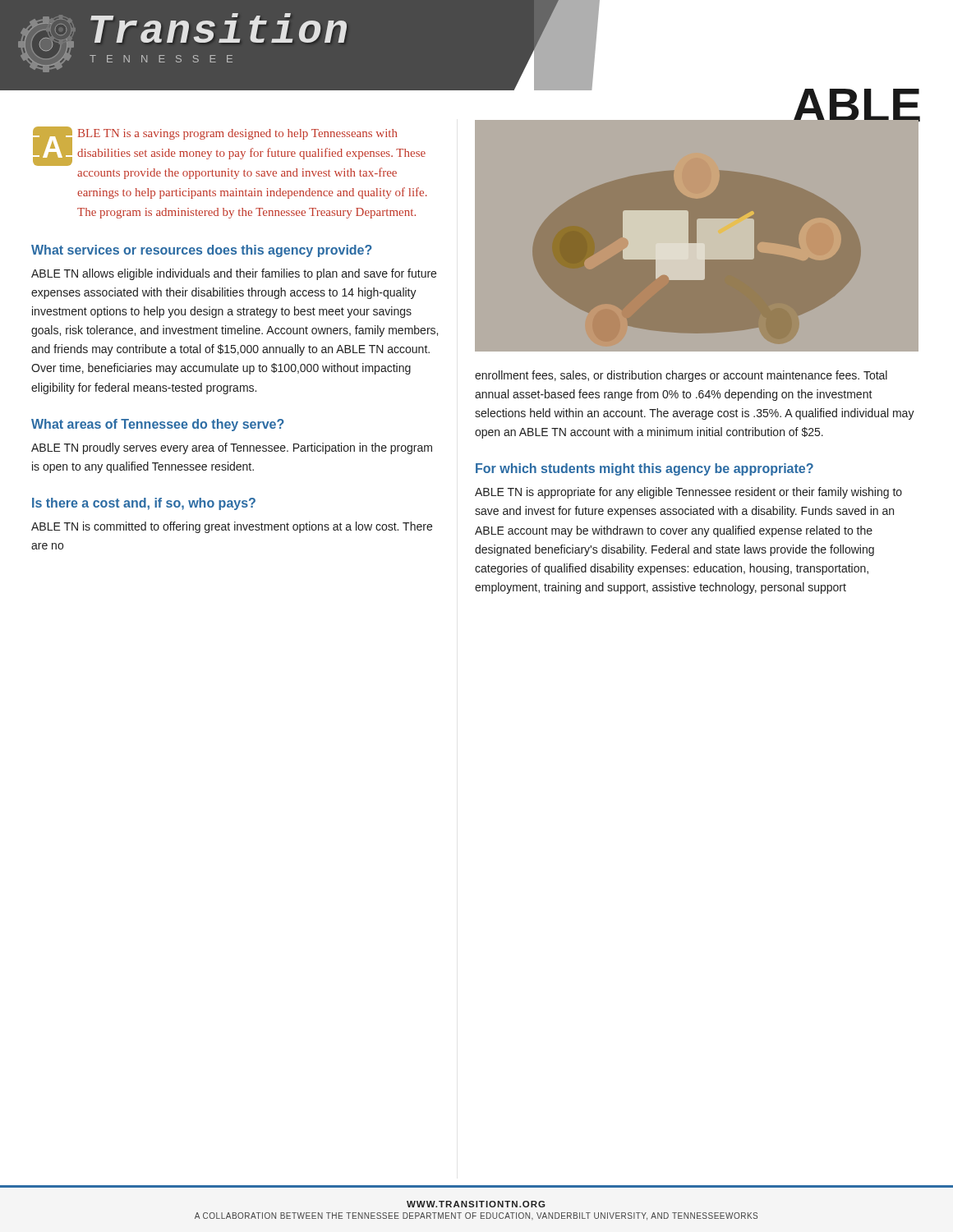The height and width of the screenshot is (1232, 953).
Task: Find the title that reads "ABLE TN"
Action: (857, 127)
